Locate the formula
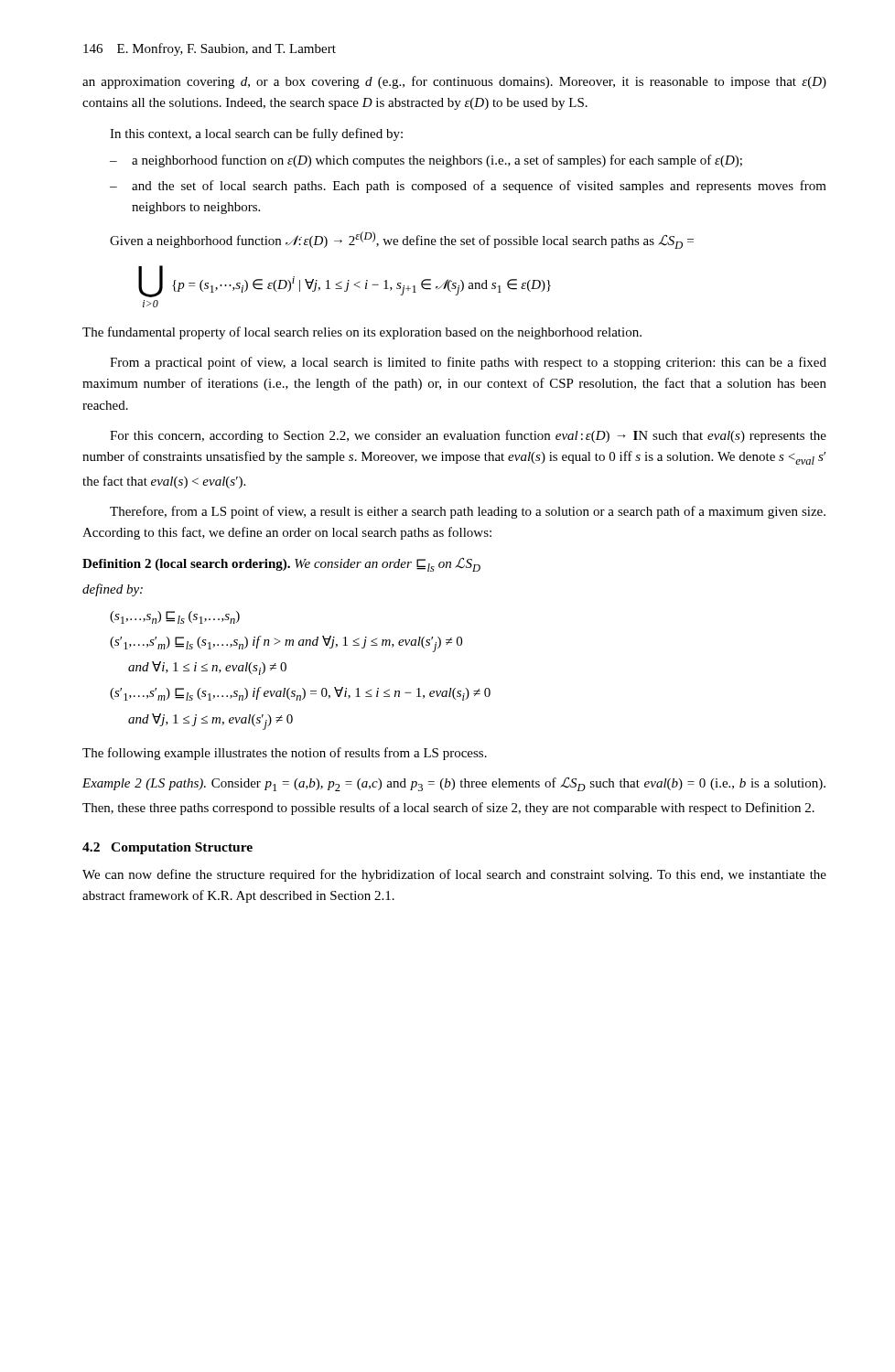895x1372 pixels. click(x=480, y=285)
